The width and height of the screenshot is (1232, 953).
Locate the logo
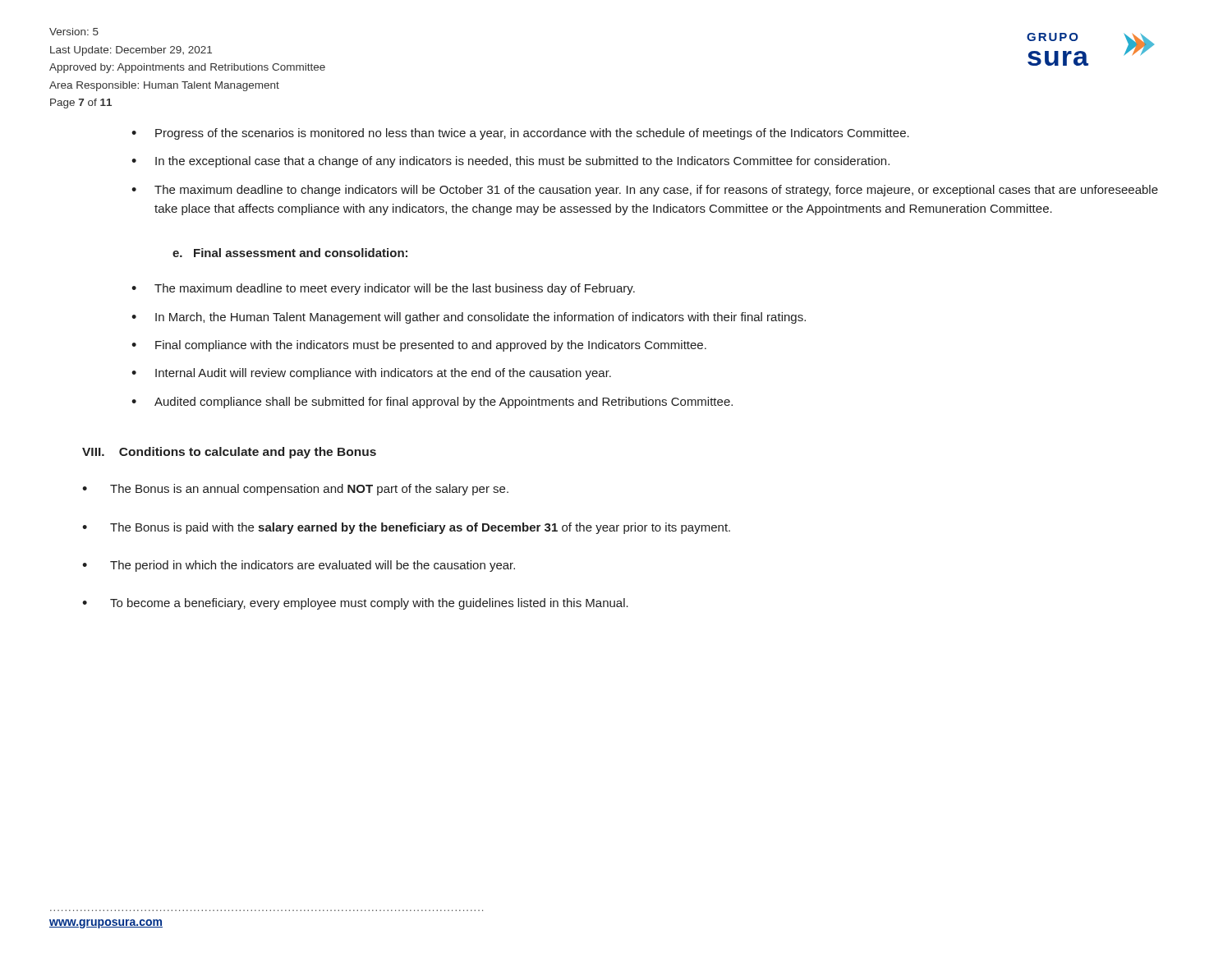(x=1092, y=50)
